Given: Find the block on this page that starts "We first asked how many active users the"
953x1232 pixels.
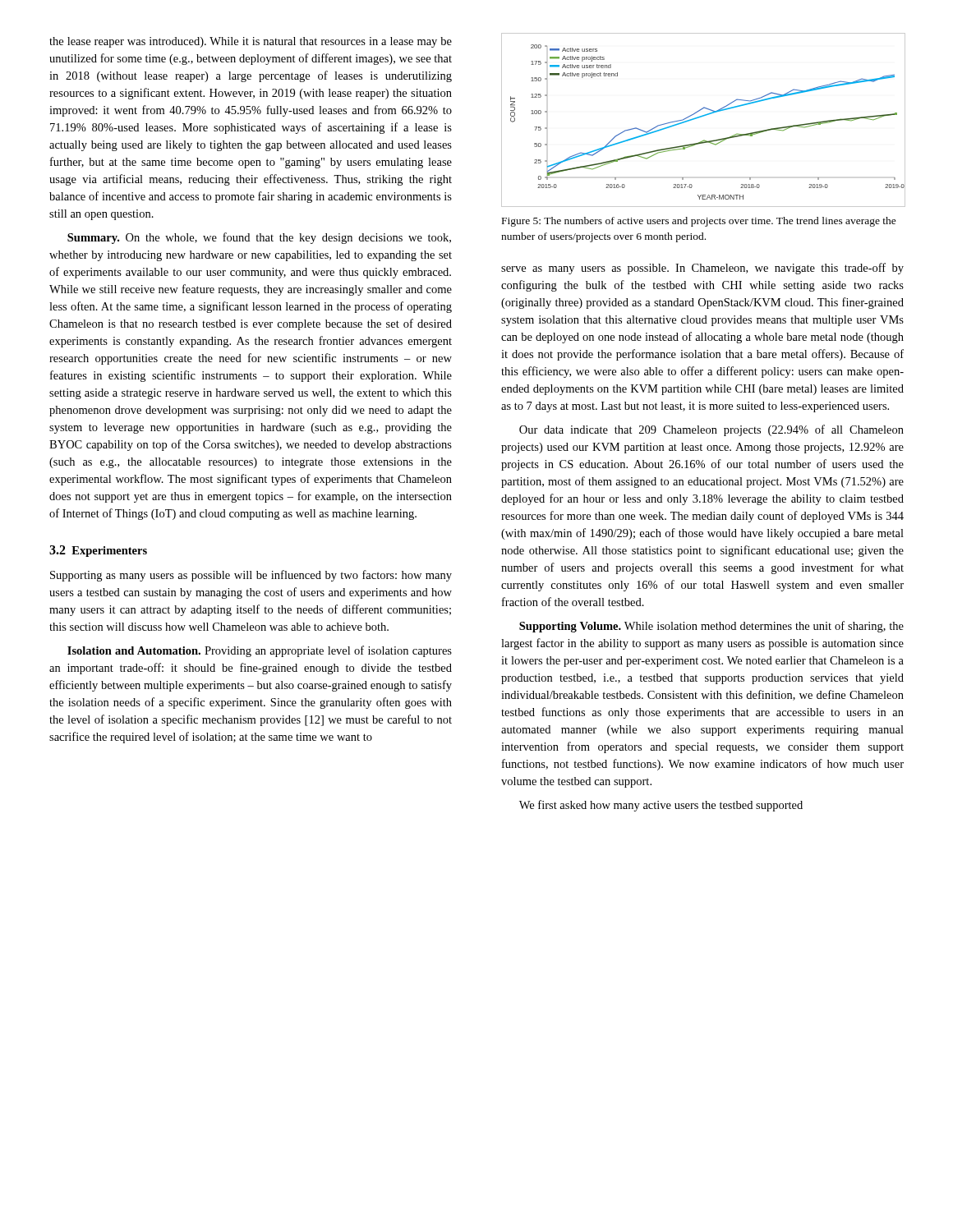Looking at the screenshot, I should click(x=702, y=805).
